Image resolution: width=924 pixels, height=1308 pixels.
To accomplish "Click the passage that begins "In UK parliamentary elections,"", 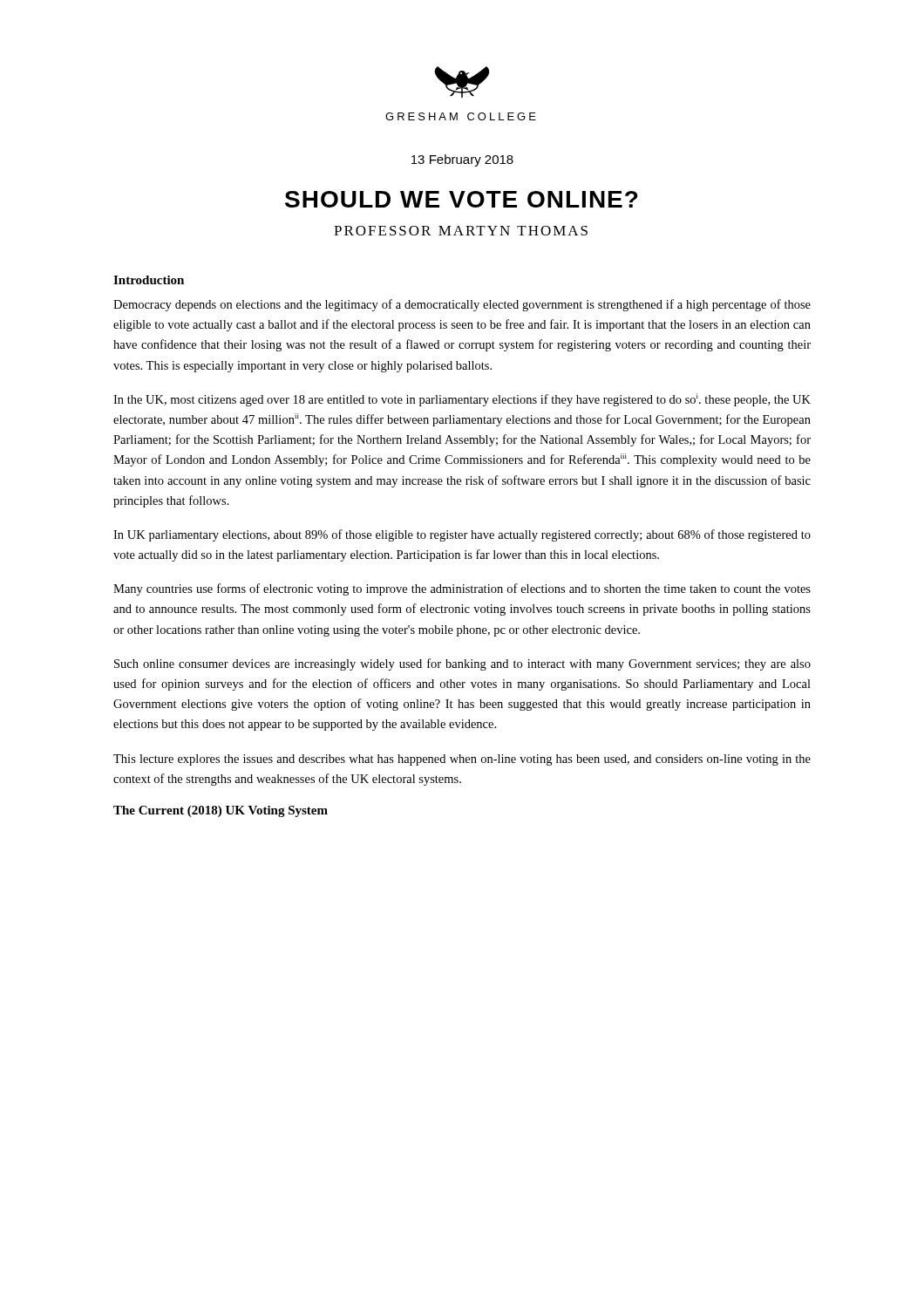I will pyautogui.click(x=462, y=545).
